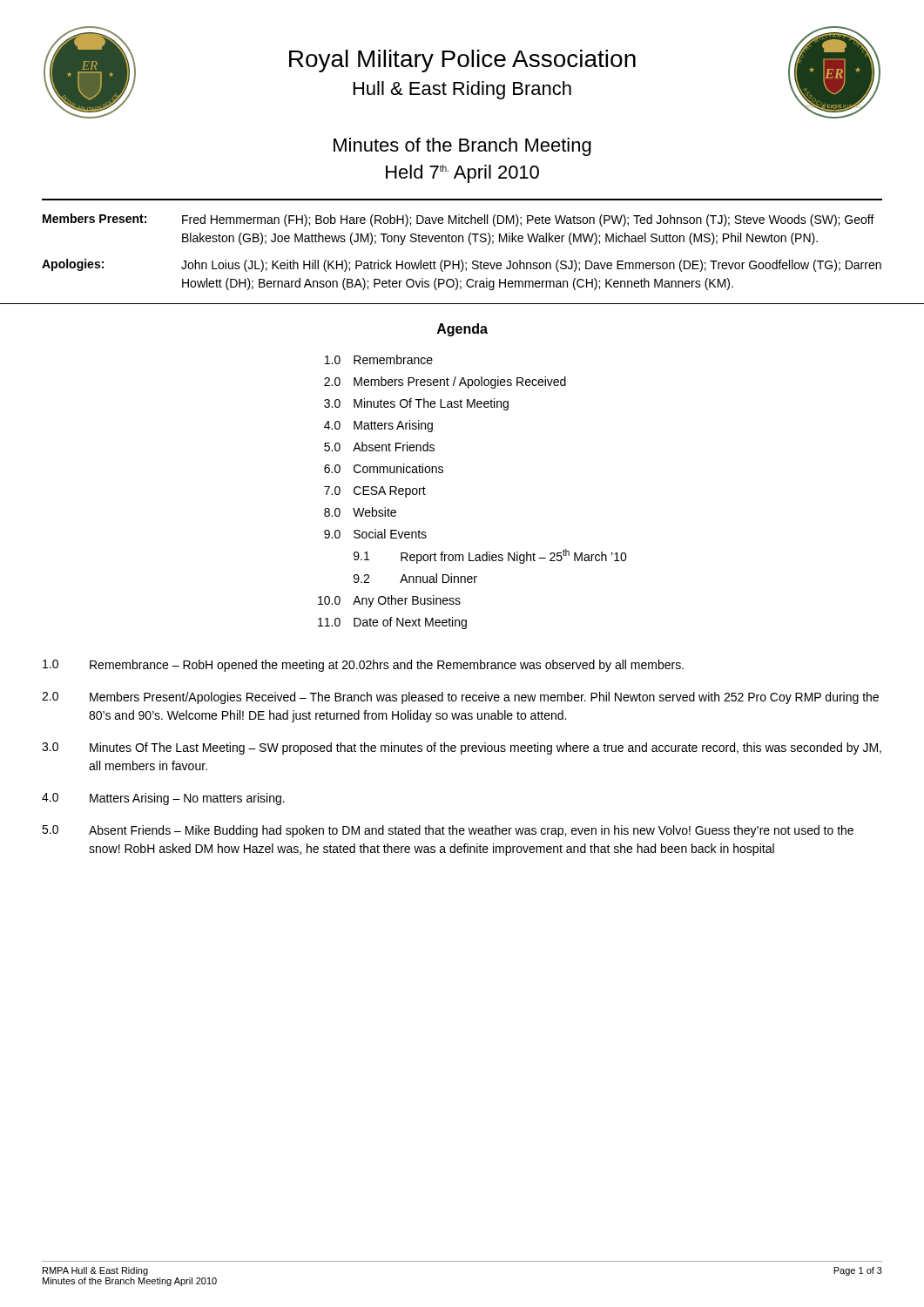This screenshot has height=1307, width=924.
Task: Where does it say "9.2 Annual Dinner"?
Action: click(415, 578)
